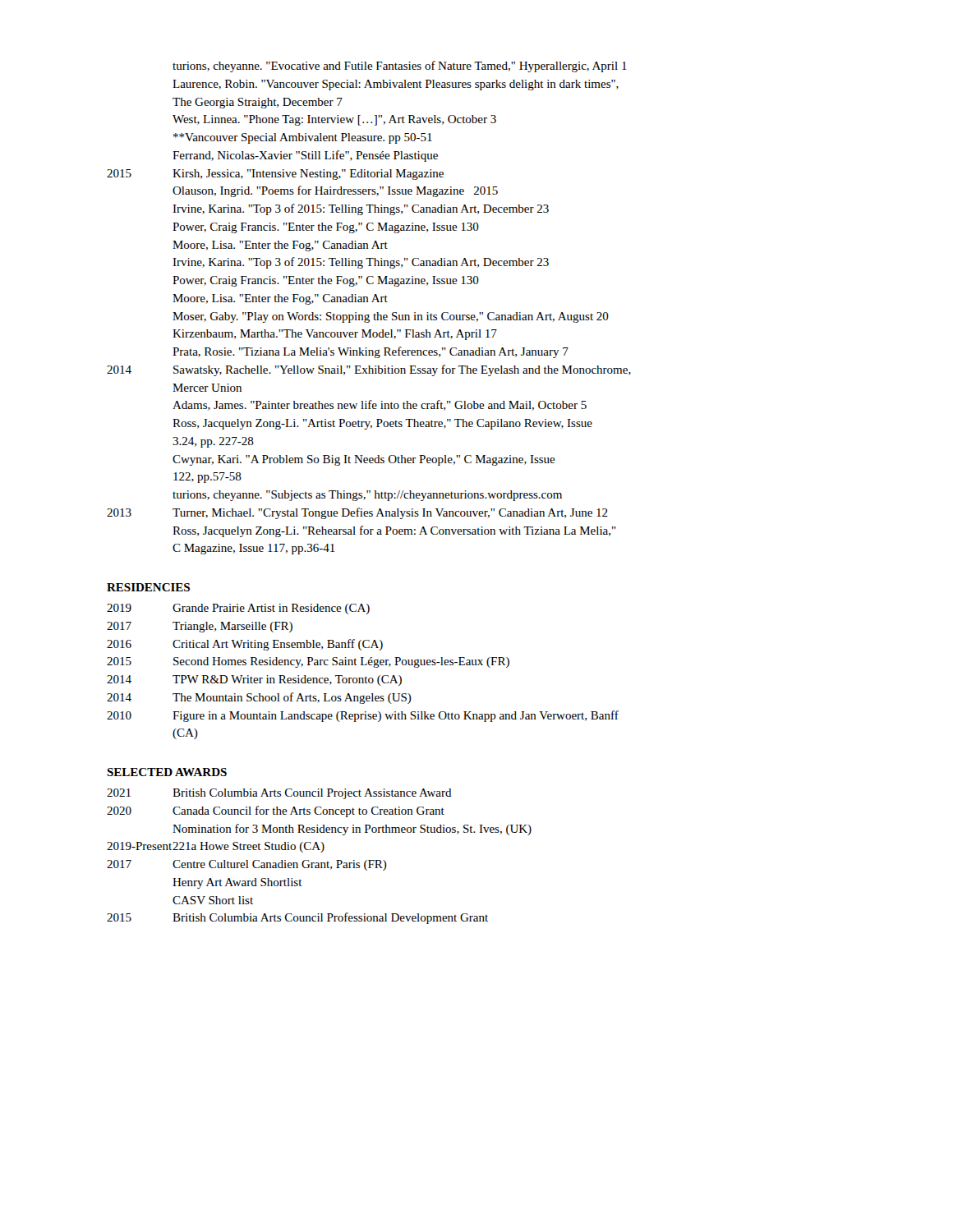Navigate to the block starting "Cwynar, Kari. "A Problem So"
Screen dimensions: 1232x953
[x=364, y=468]
